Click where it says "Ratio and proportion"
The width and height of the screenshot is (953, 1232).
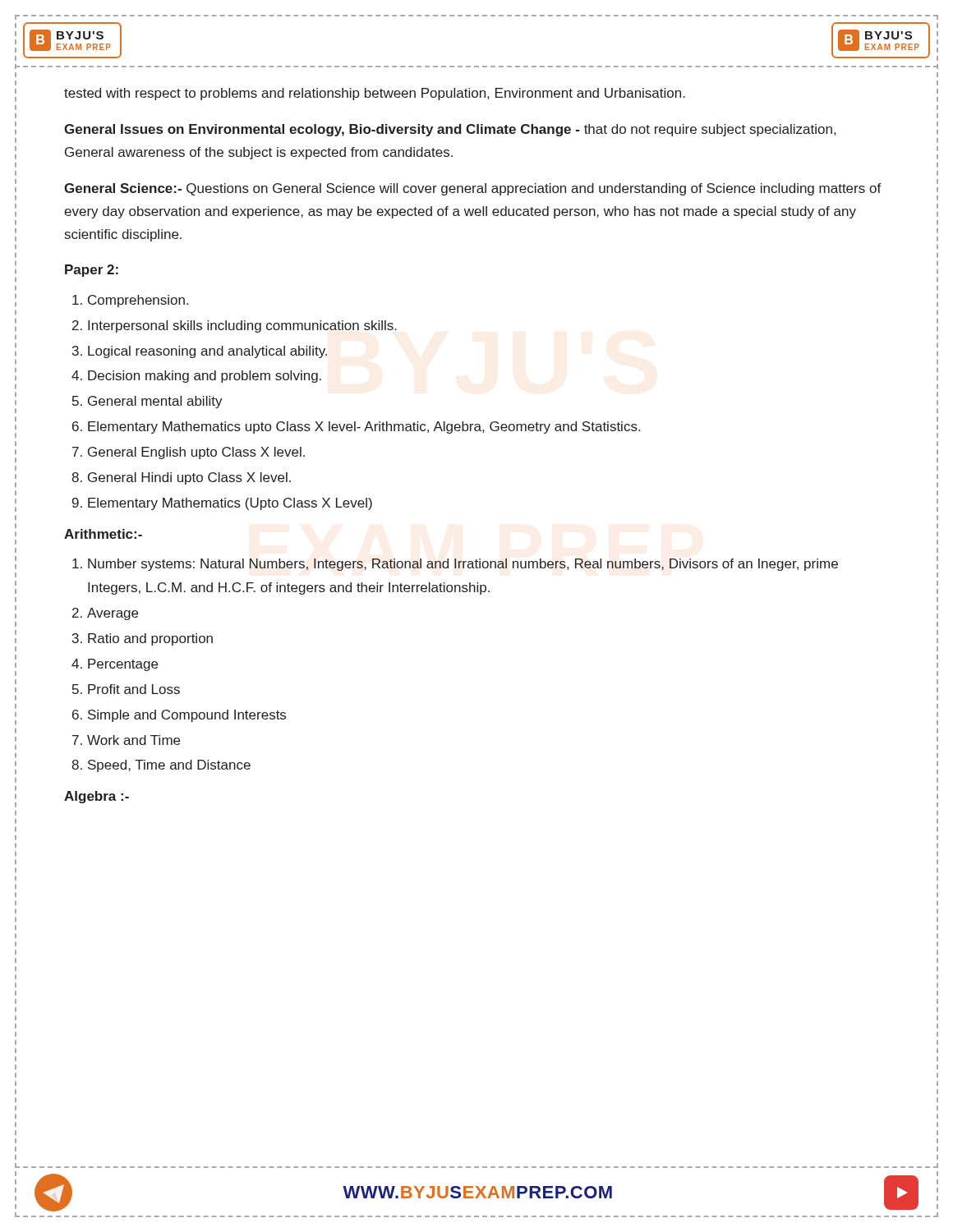click(150, 639)
